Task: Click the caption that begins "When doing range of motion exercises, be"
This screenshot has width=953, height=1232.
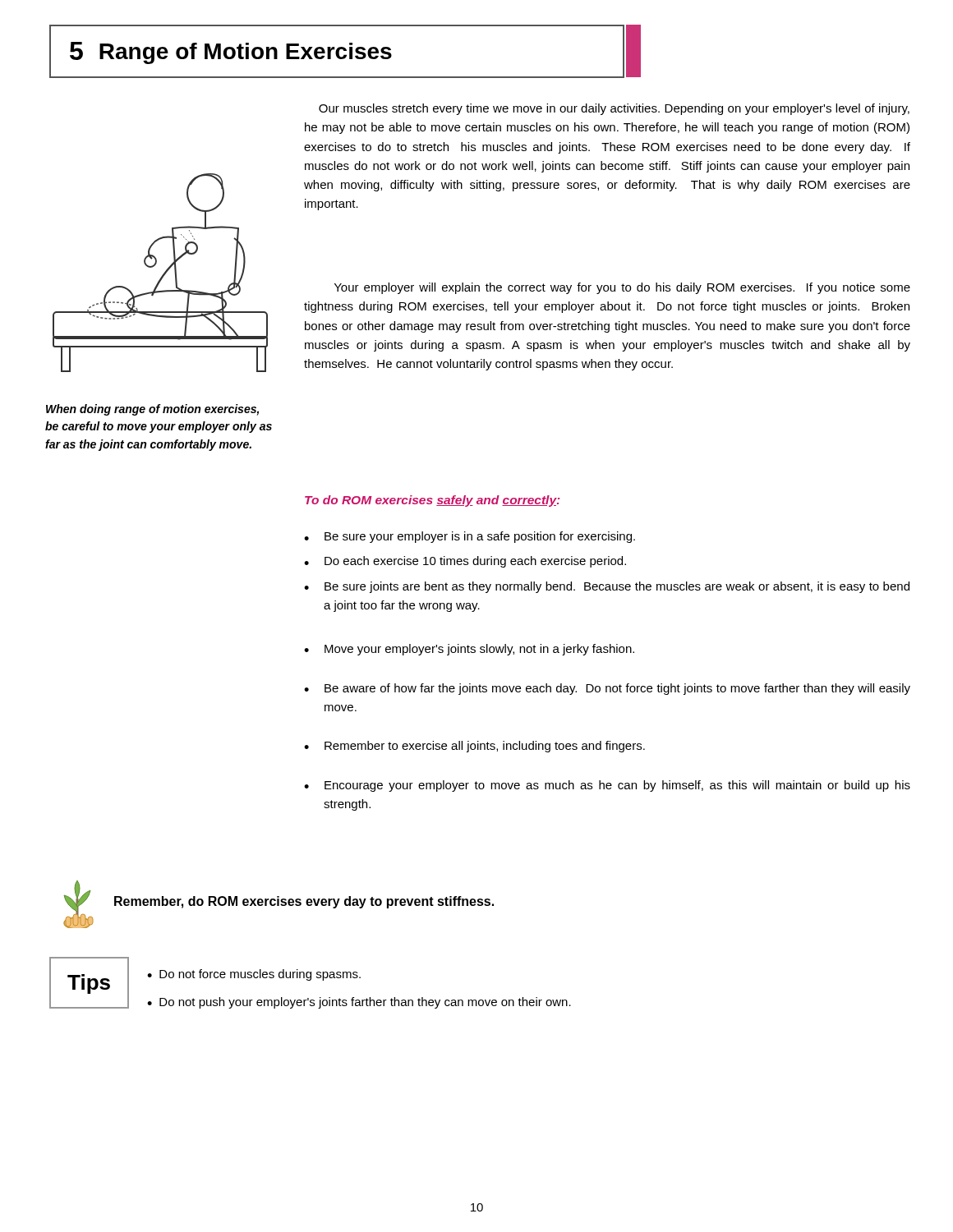Action: tap(159, 427)
